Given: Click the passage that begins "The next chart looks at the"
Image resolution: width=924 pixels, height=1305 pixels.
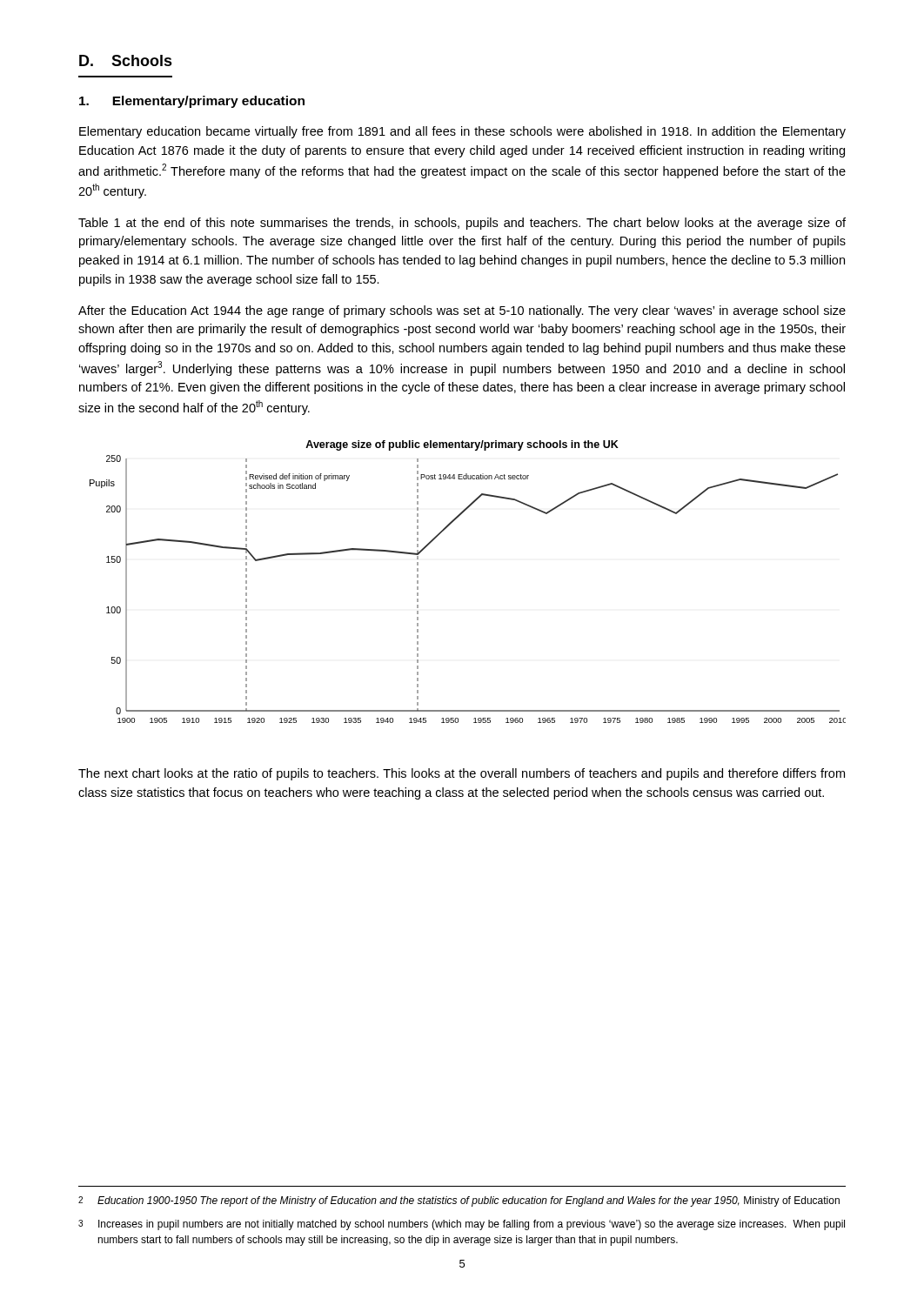Looking at the screenshot, I should 462,784.
